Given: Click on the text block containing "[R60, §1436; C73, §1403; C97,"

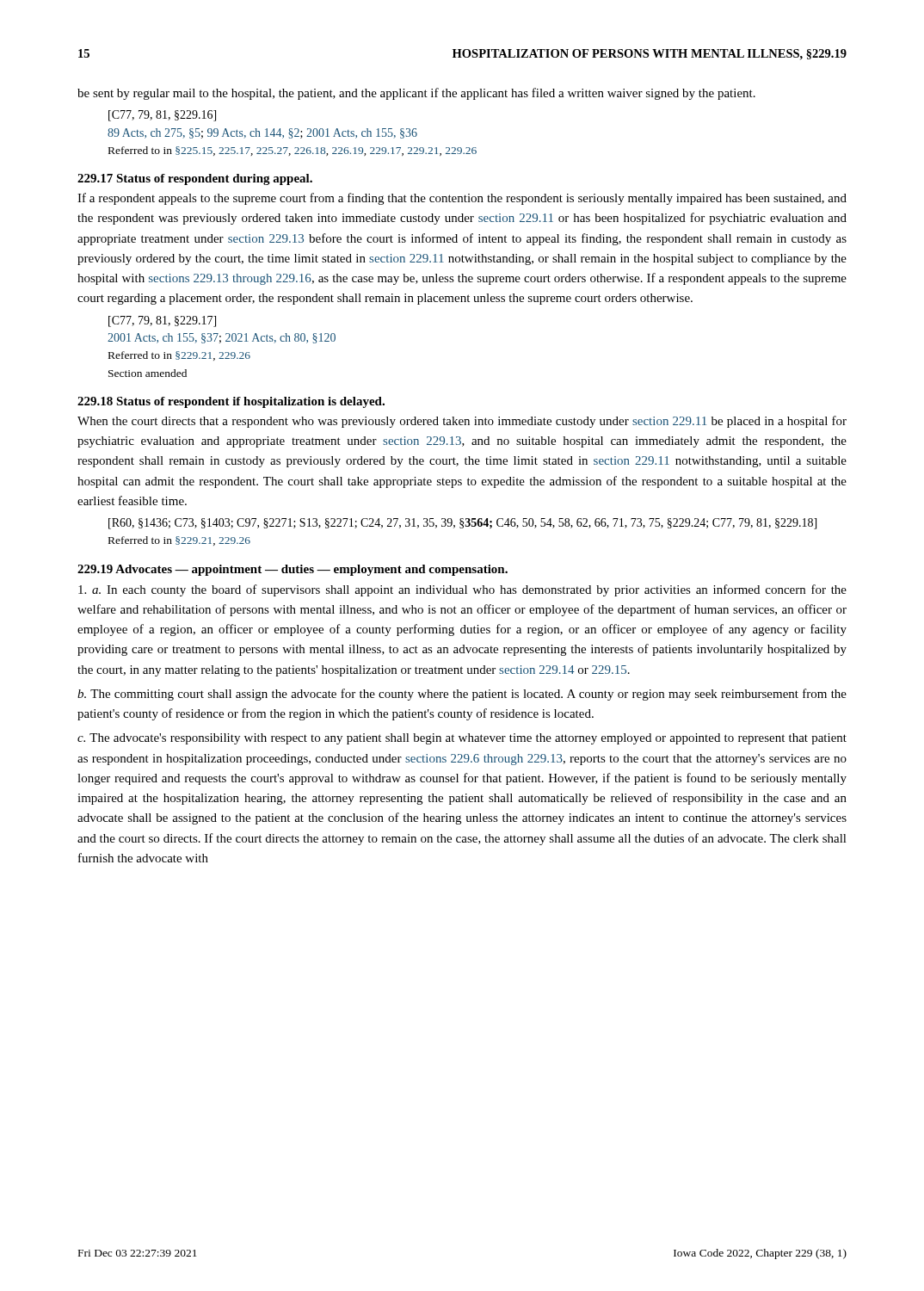Looking at the screenshot, I should (463, 532).
